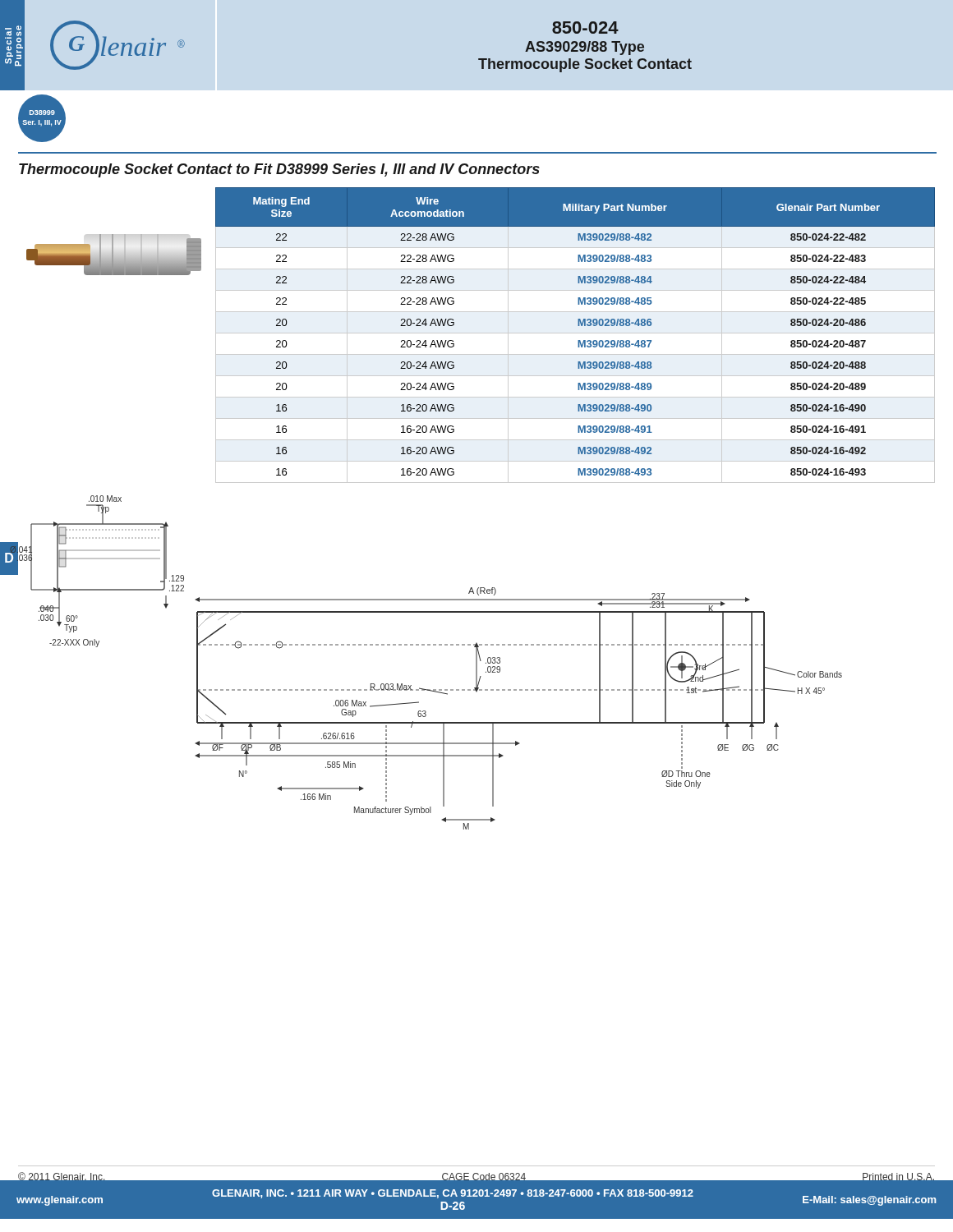
Task: Locate the engineering diagram
Action: [x=476, y=657]
